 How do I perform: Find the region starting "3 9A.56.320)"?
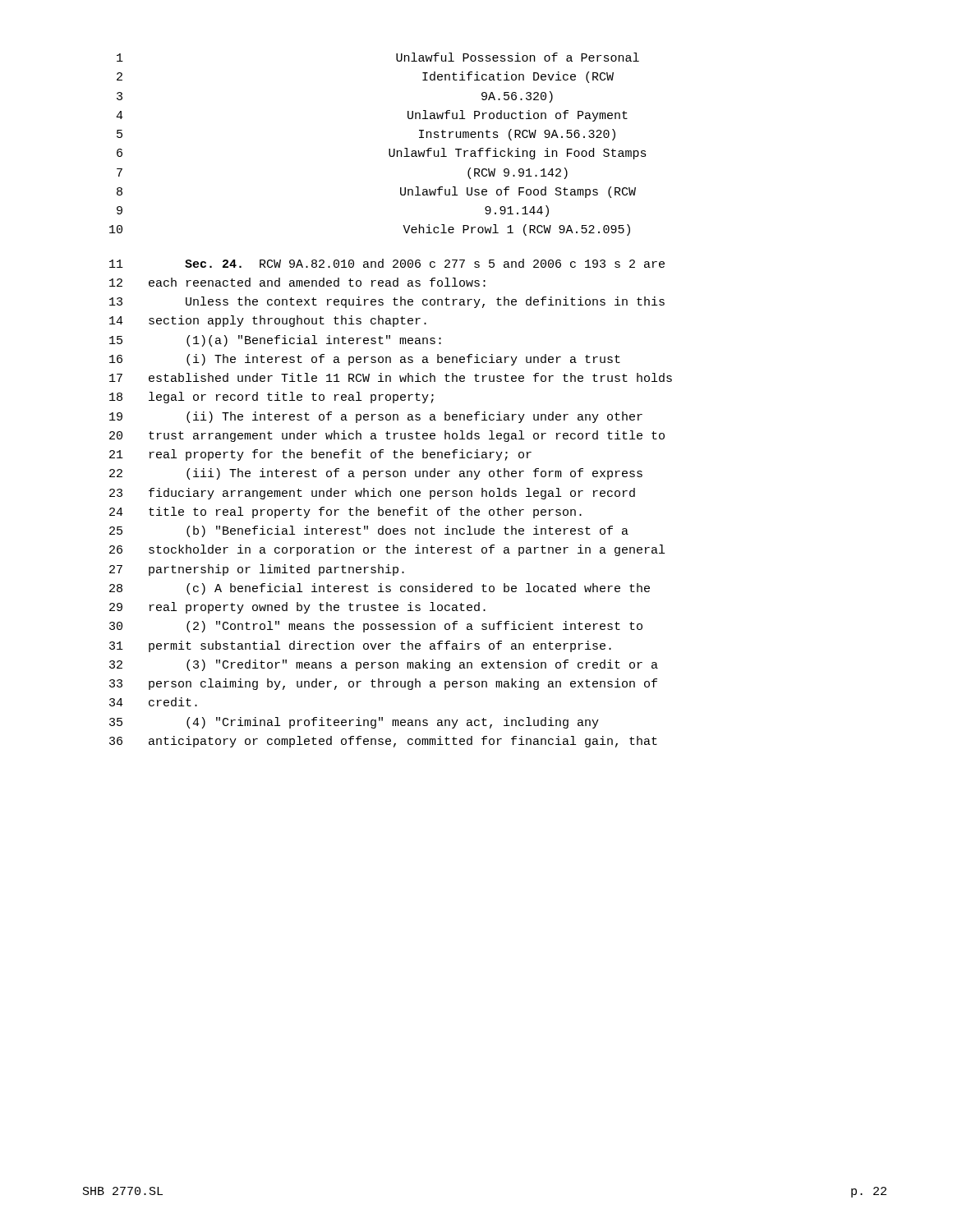[x=485, y=97]
